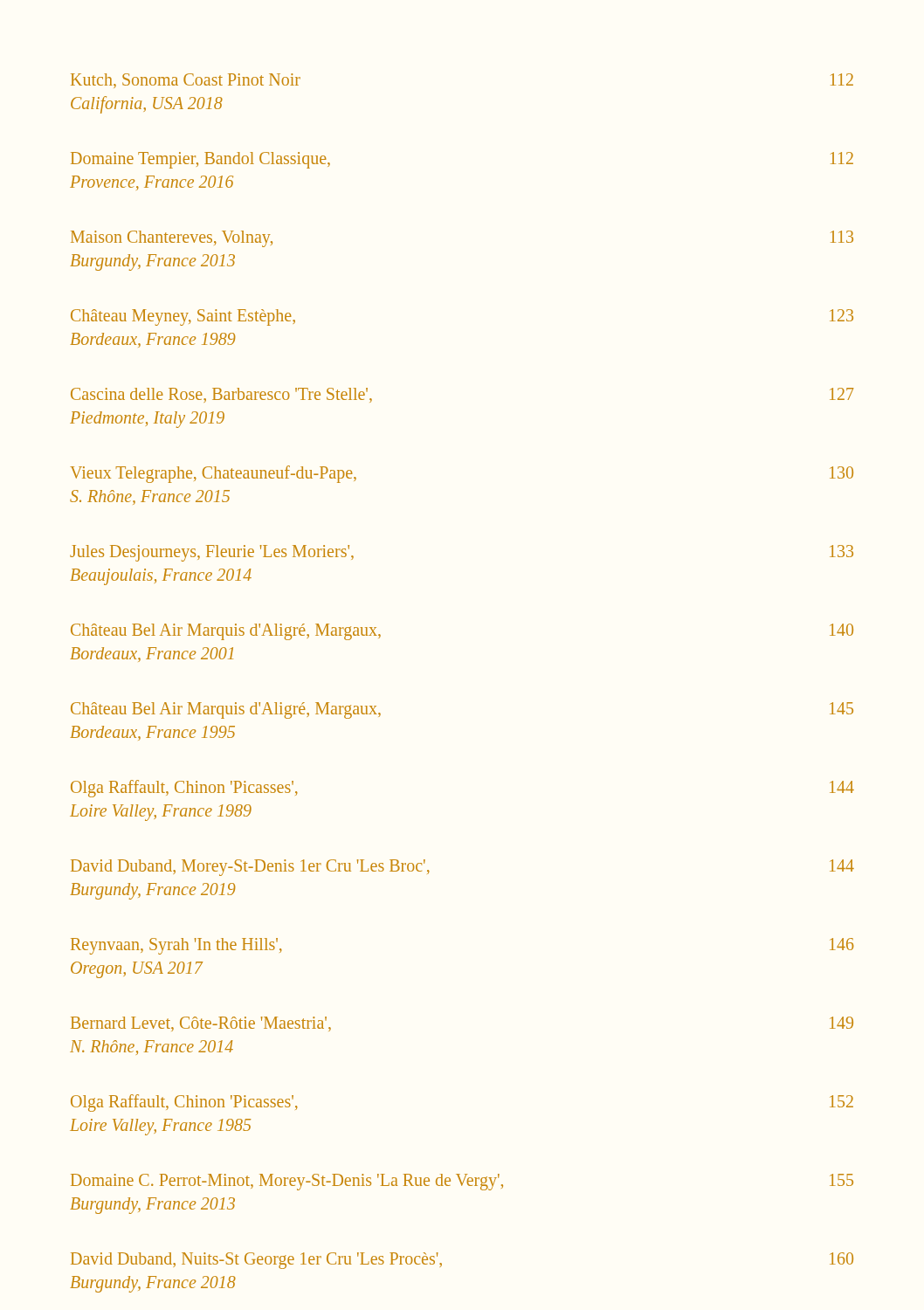The height and width of the screenshot is (1310, 924).
Task: Click where it says "Château Meyney, Saint Estèphe, Bordeaux, France 1989 123"
Action: click(182, 317)
